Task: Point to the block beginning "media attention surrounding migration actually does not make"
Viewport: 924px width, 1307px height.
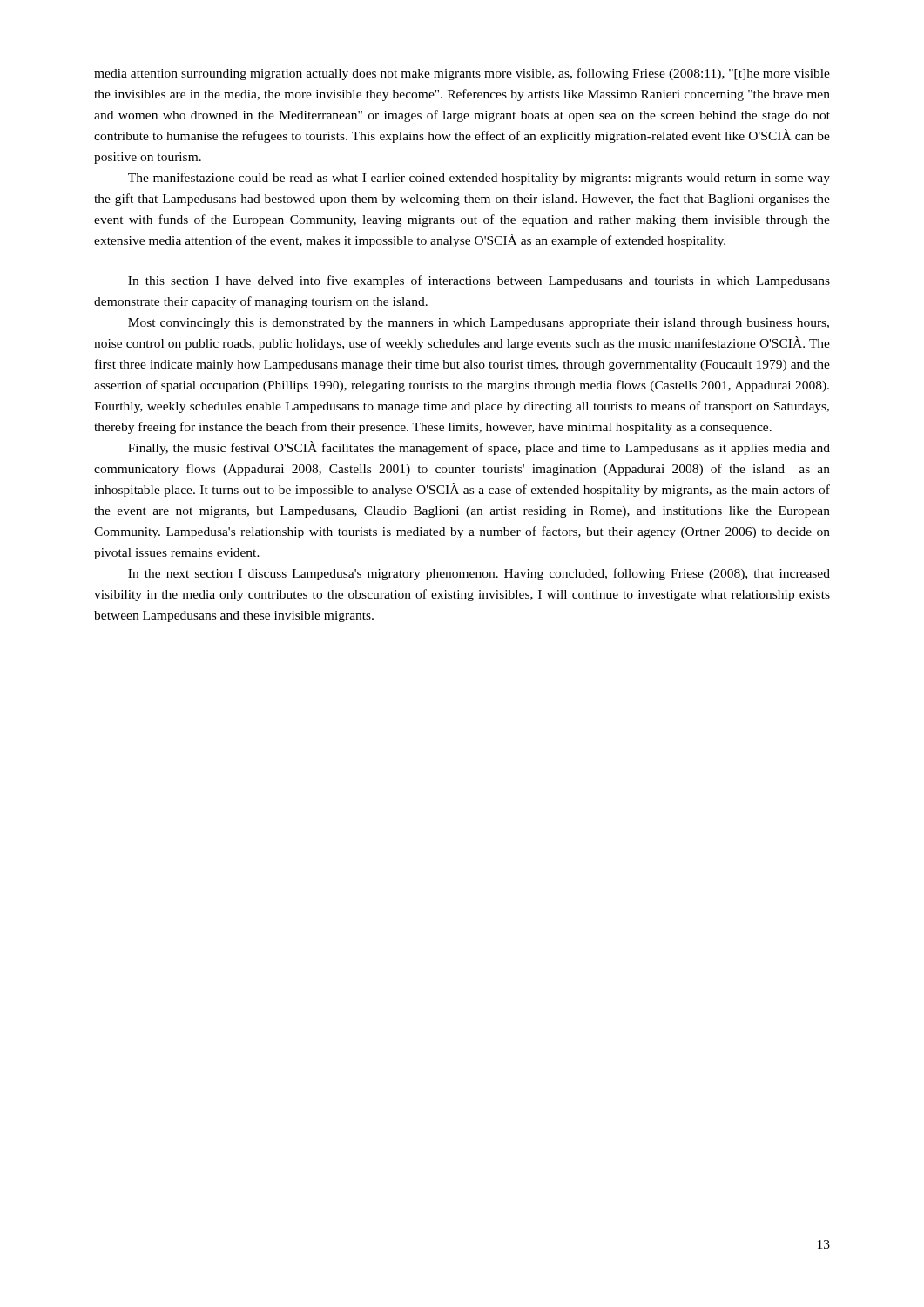Action: (x=462, y=115)
